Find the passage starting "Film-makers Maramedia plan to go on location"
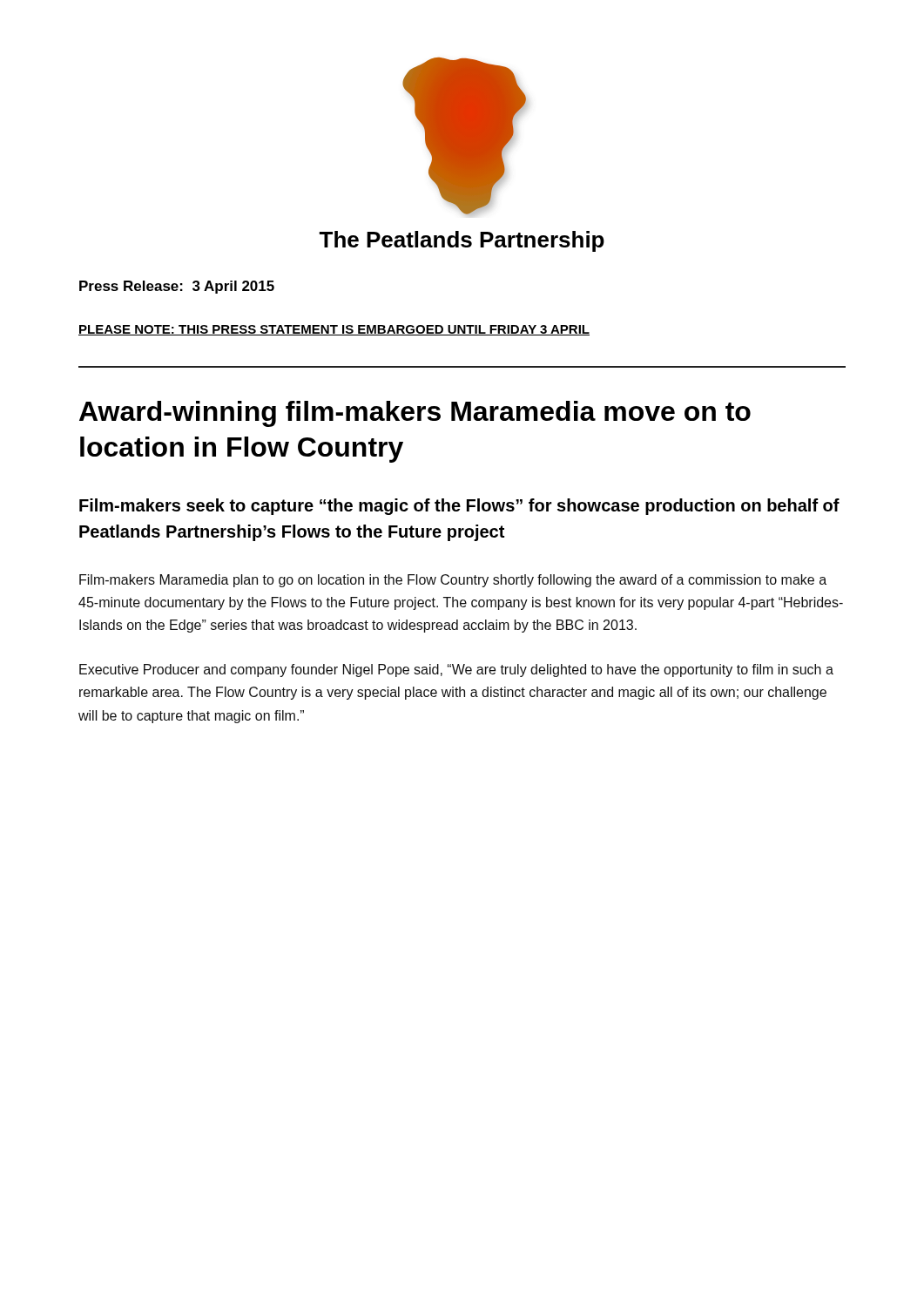The image size is (924, 1307). coord(461,603)
